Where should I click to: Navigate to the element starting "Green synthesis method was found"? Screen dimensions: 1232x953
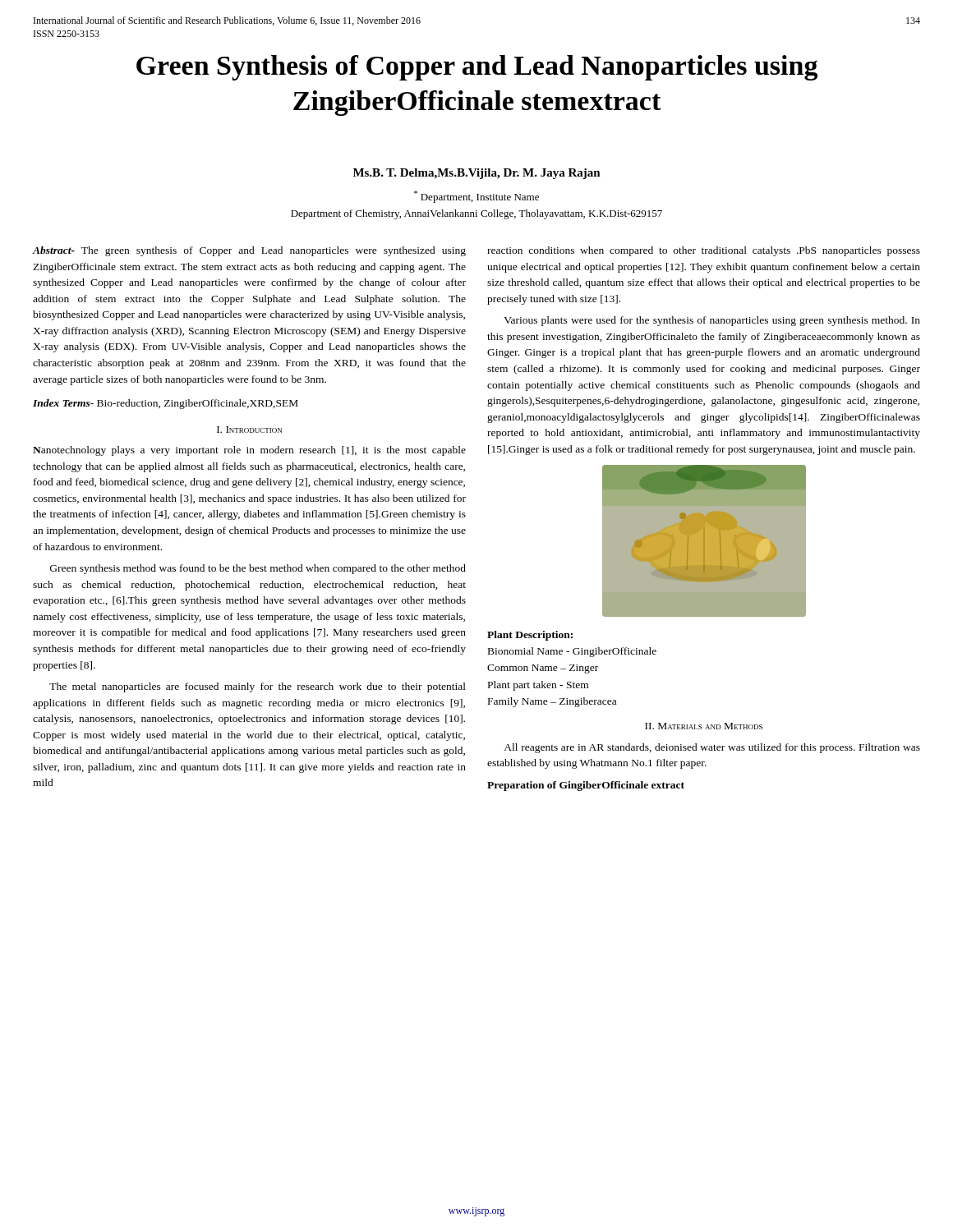click(249, 616)
